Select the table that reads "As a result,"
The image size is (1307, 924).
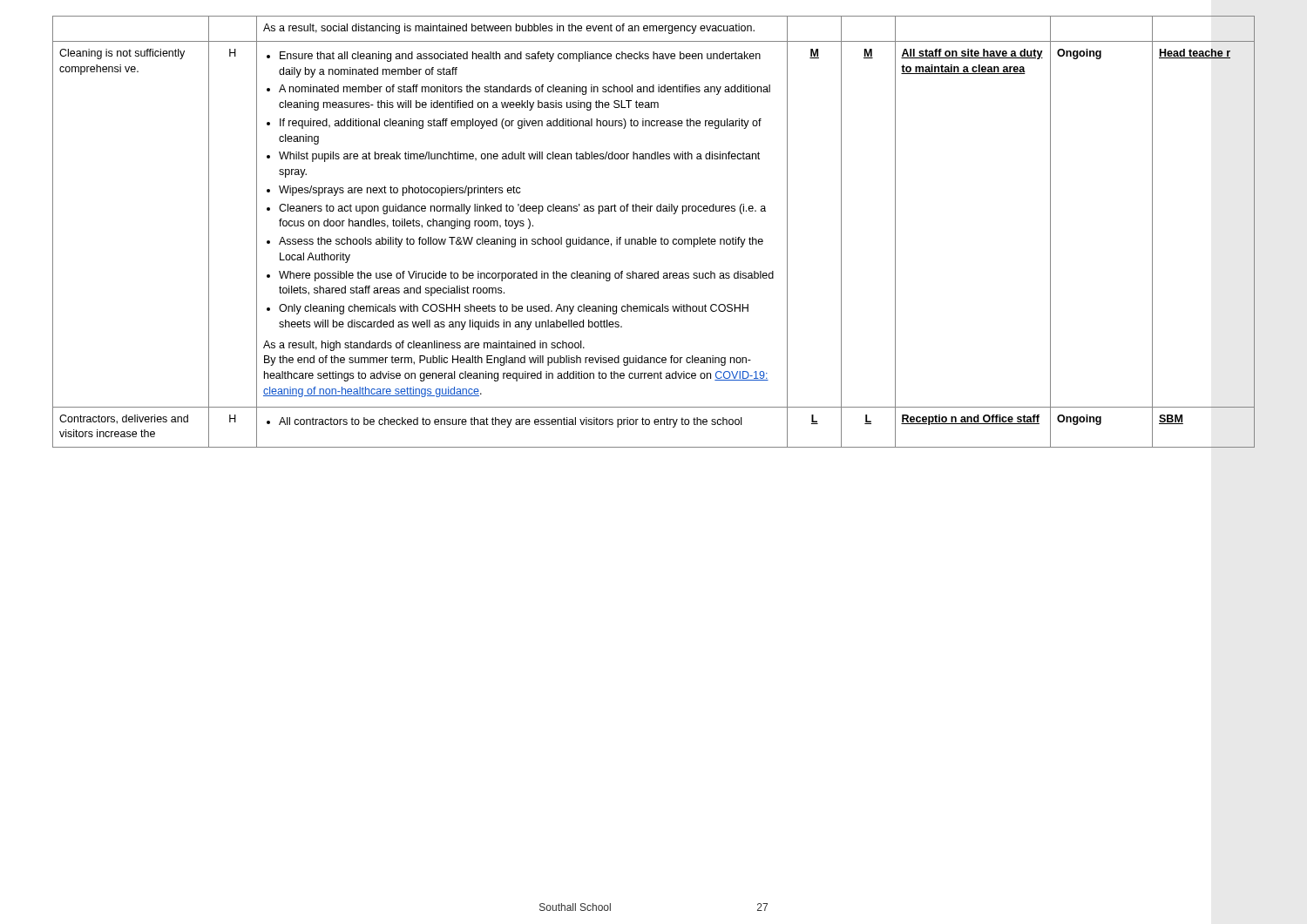tap(654, 232)
